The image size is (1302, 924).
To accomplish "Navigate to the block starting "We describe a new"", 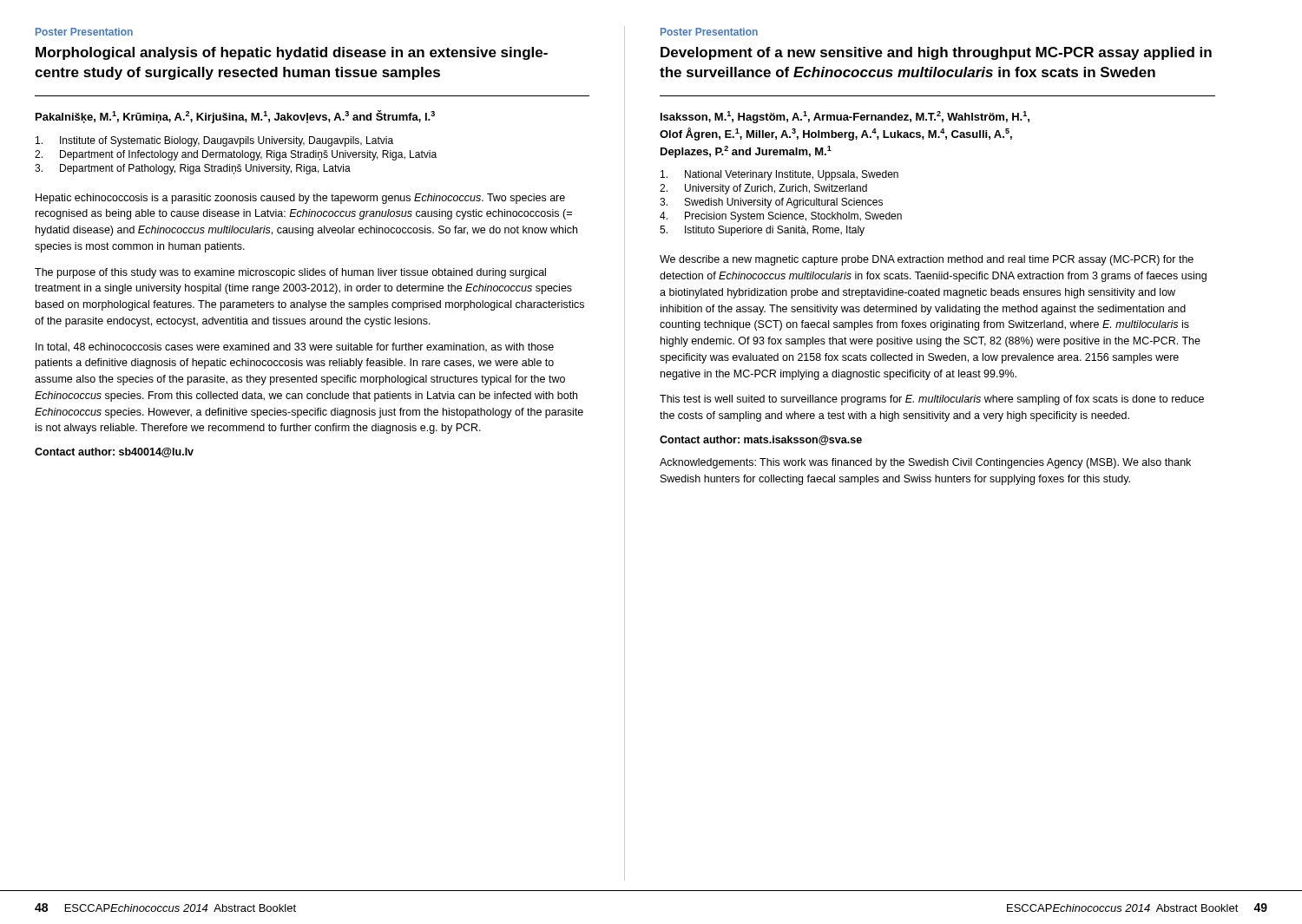I will (933, 317).
